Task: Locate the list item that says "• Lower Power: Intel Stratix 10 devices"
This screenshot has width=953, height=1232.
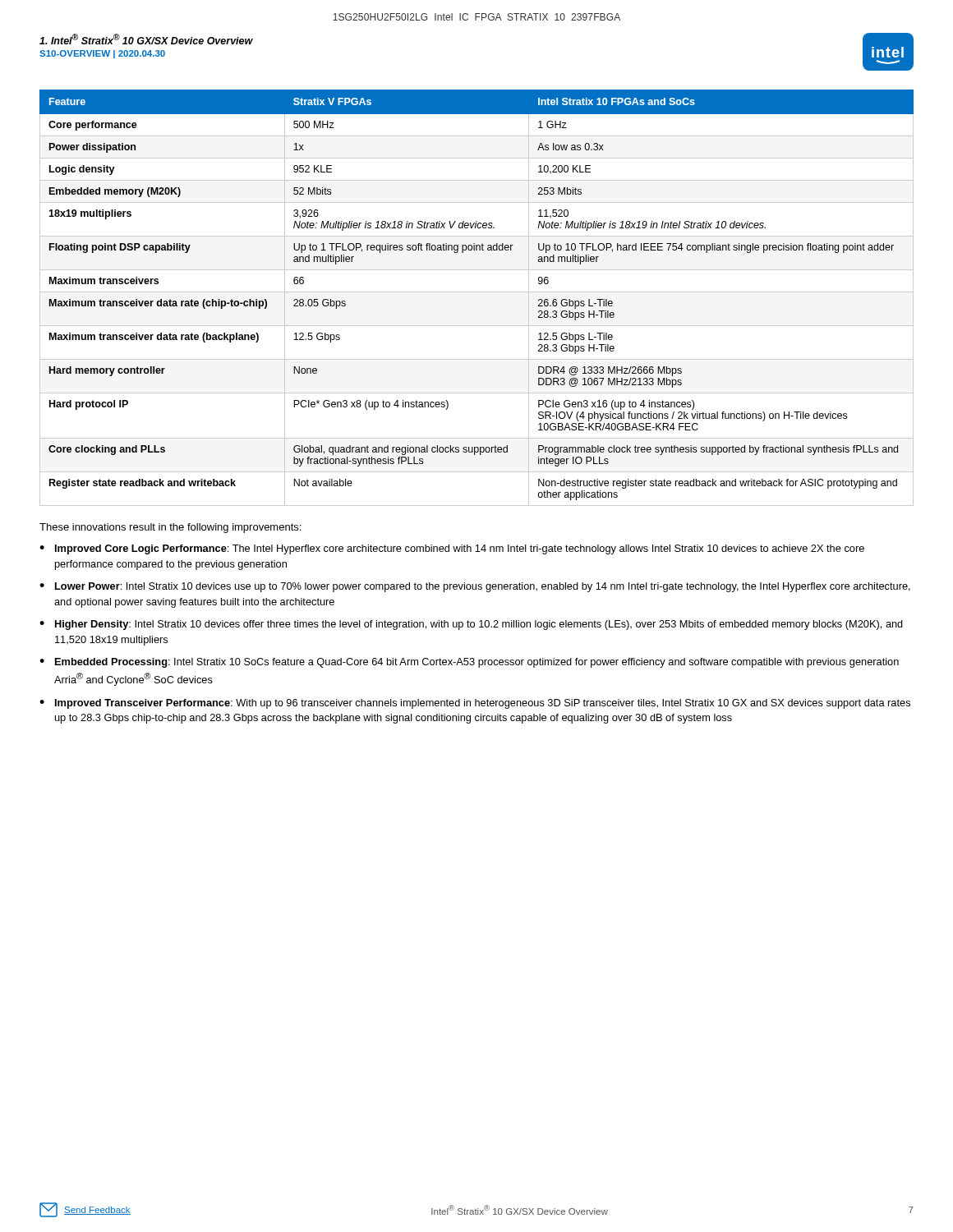Action: (476, 594)
